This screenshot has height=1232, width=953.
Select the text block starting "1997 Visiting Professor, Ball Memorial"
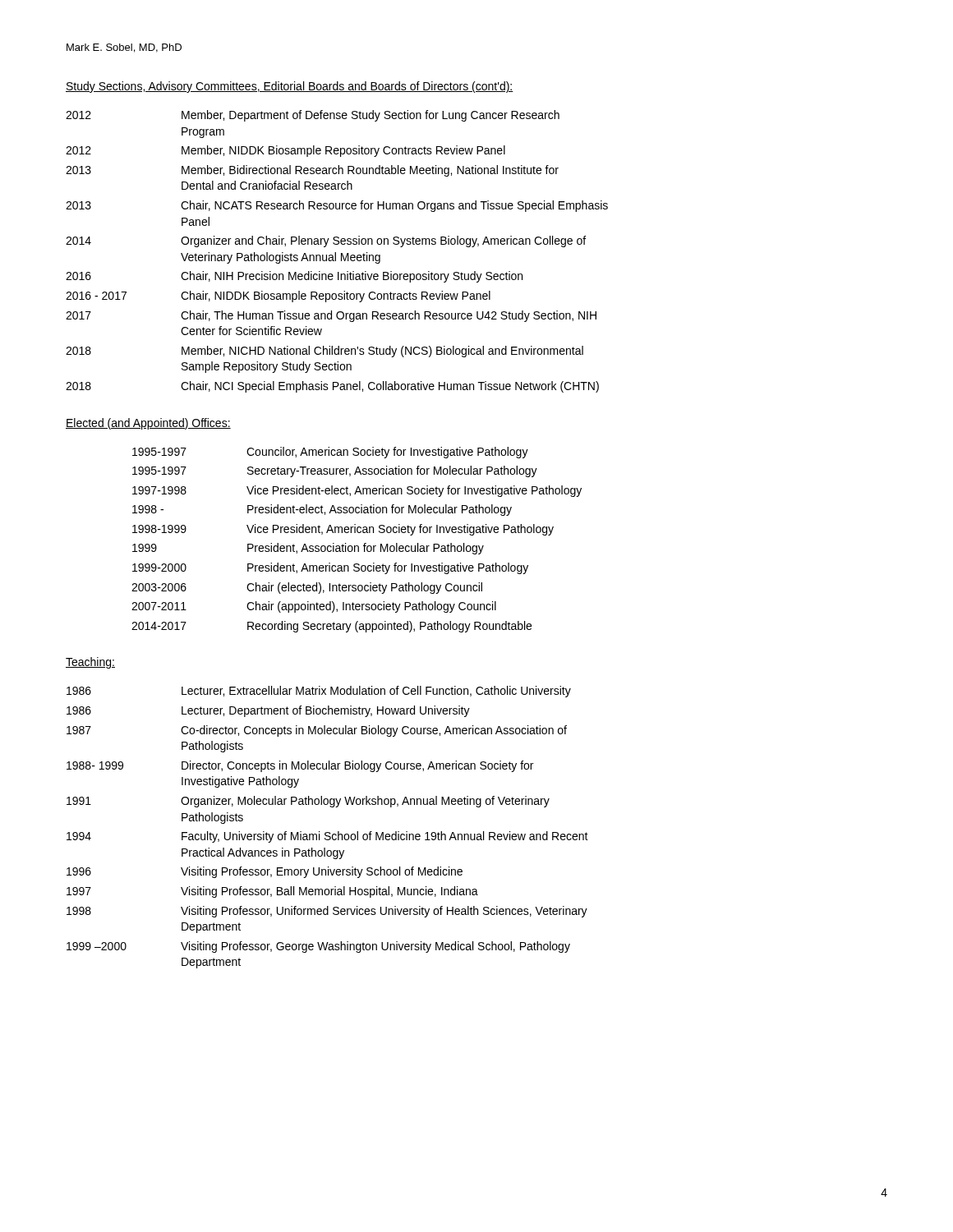pyautogui.click(x=476, y=892)
